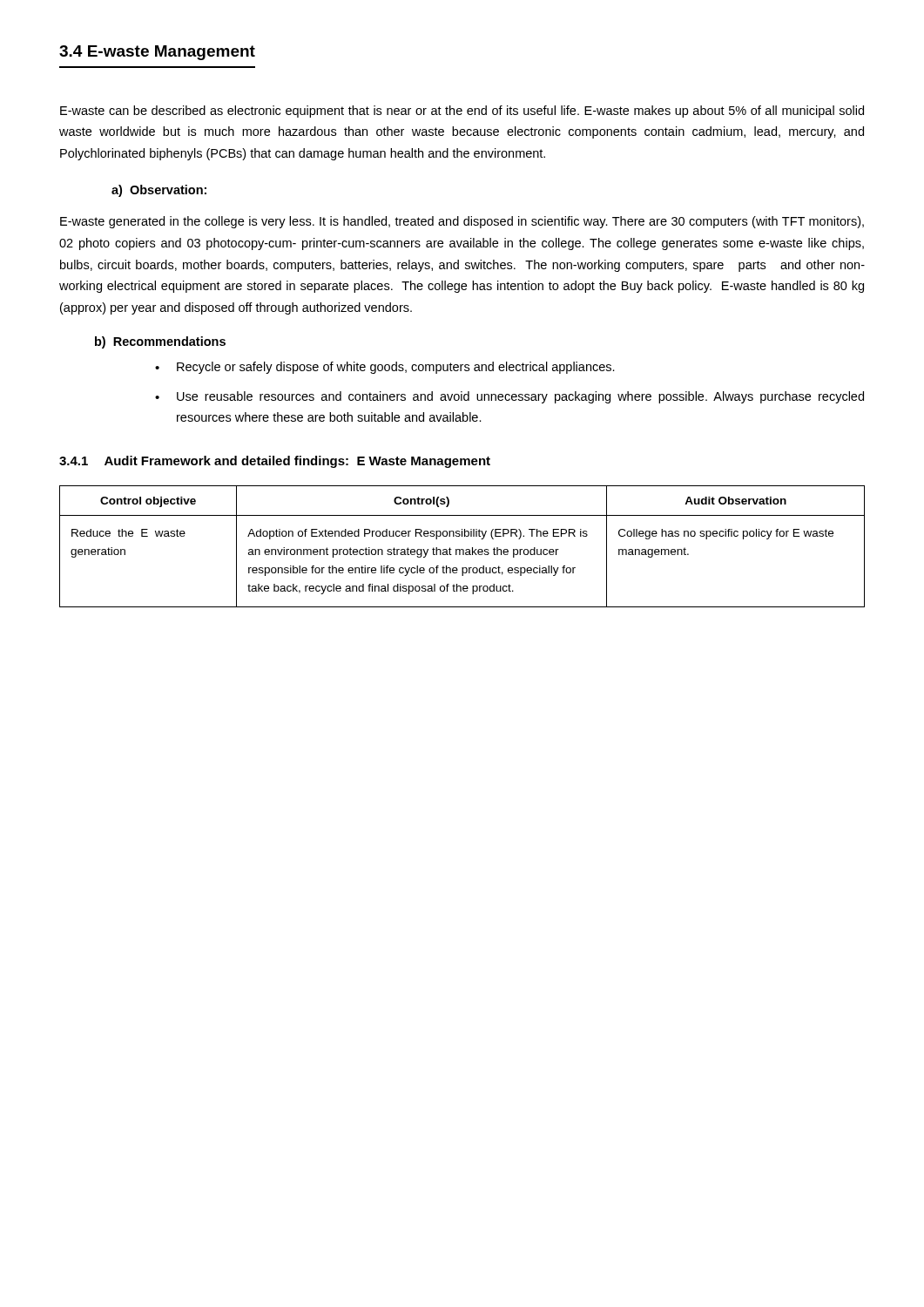Screen dimensions: 1307x924
Task: Locate the list item containing "• Recycle or safely dispose of"
Action: click(510, 368)
